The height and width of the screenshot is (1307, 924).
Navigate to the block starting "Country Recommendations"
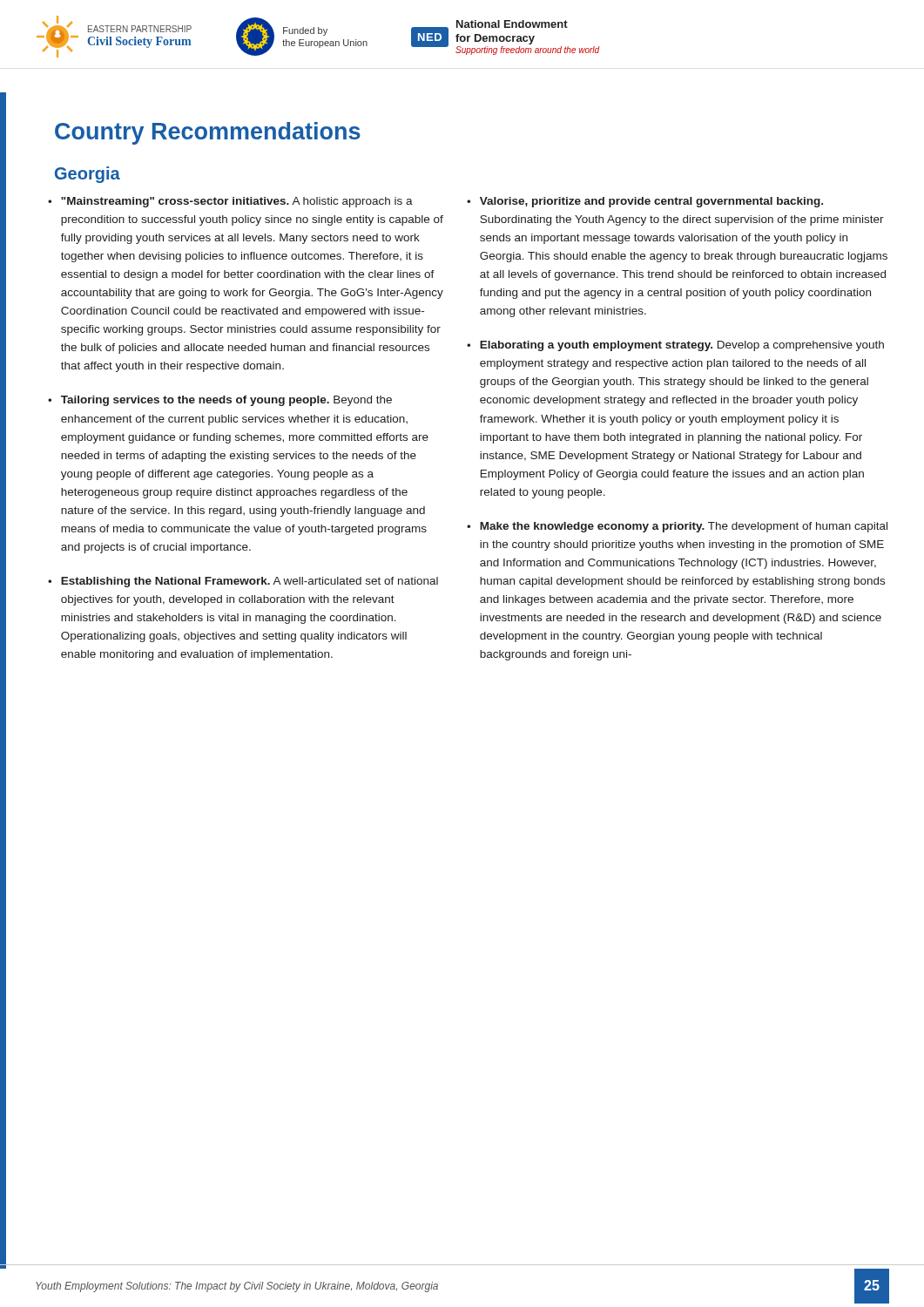point(208,133)
